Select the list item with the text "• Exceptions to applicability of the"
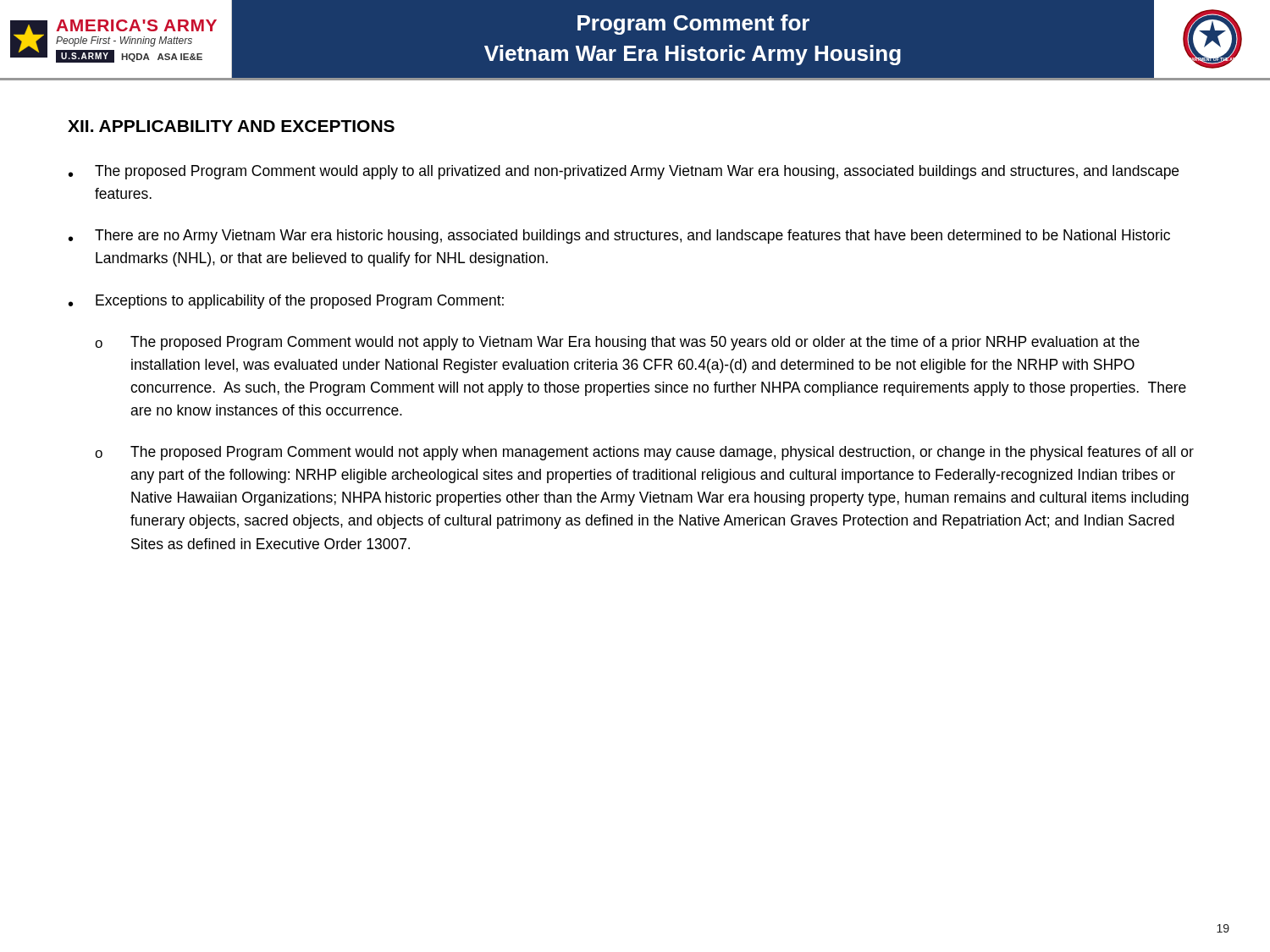Screen dimensions: 952x1270 pos(286,302)
